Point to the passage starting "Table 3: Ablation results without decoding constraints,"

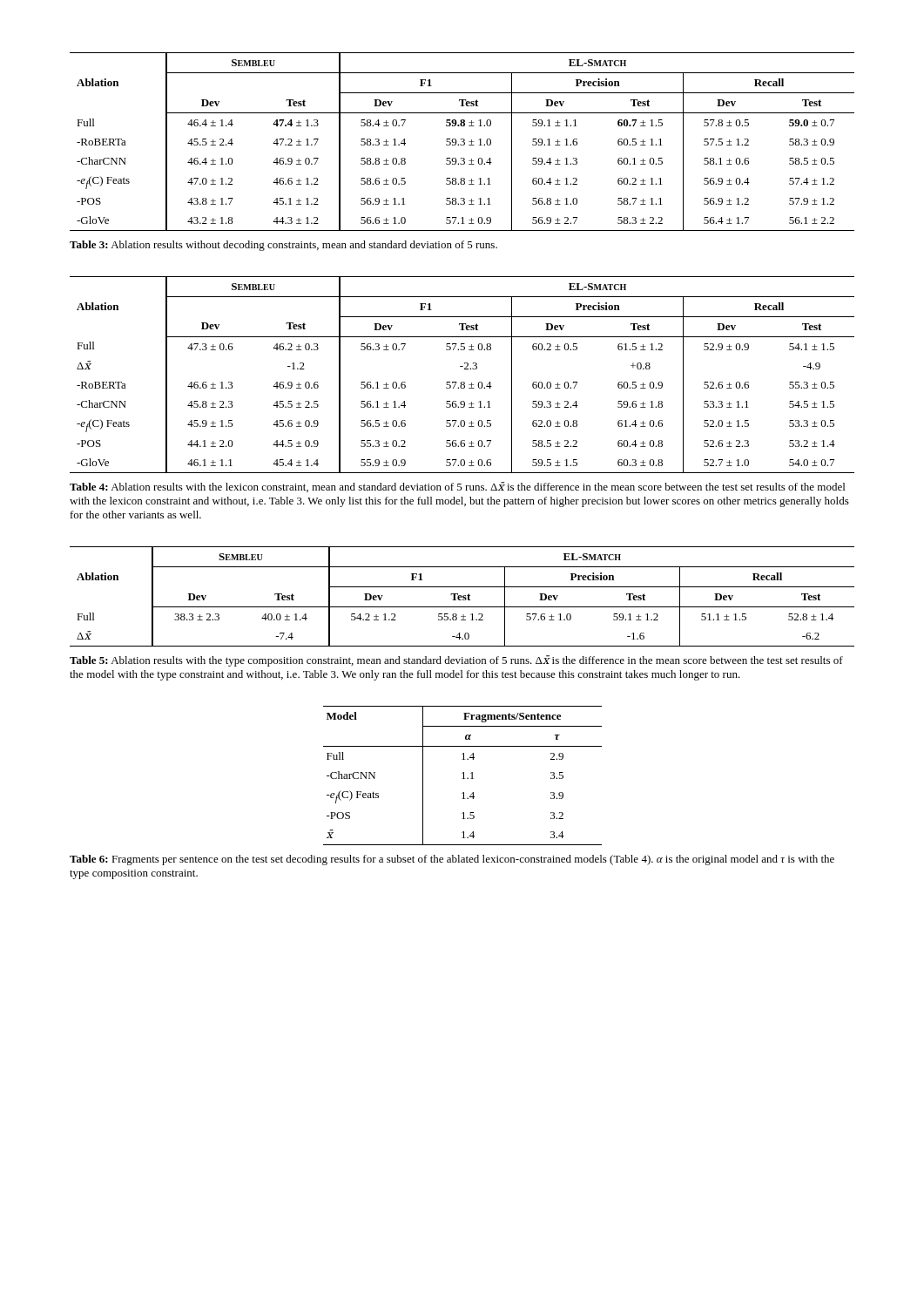tap(284, 244)
